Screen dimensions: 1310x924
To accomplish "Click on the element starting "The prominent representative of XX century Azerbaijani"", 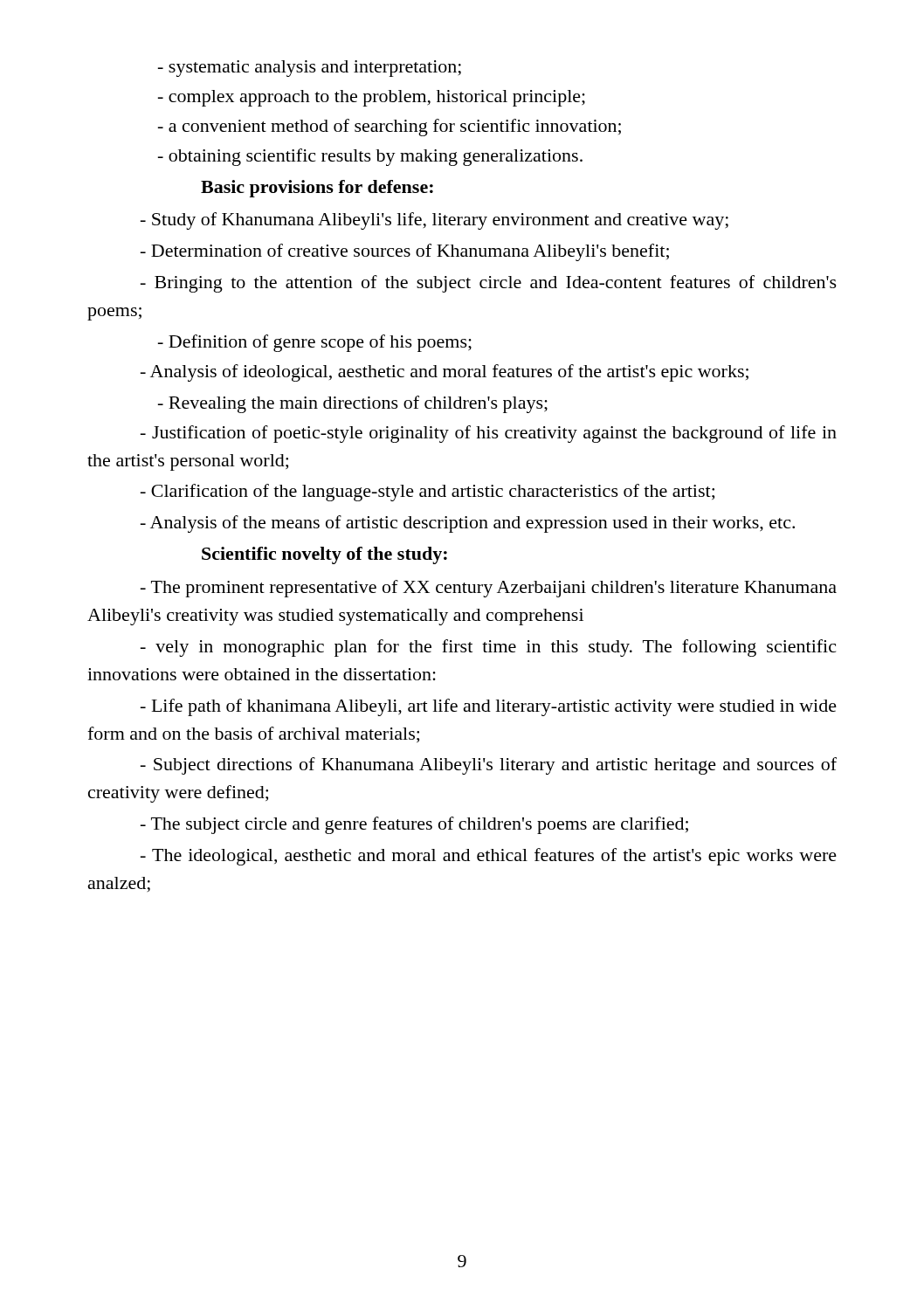I will (x=462, y=601).
